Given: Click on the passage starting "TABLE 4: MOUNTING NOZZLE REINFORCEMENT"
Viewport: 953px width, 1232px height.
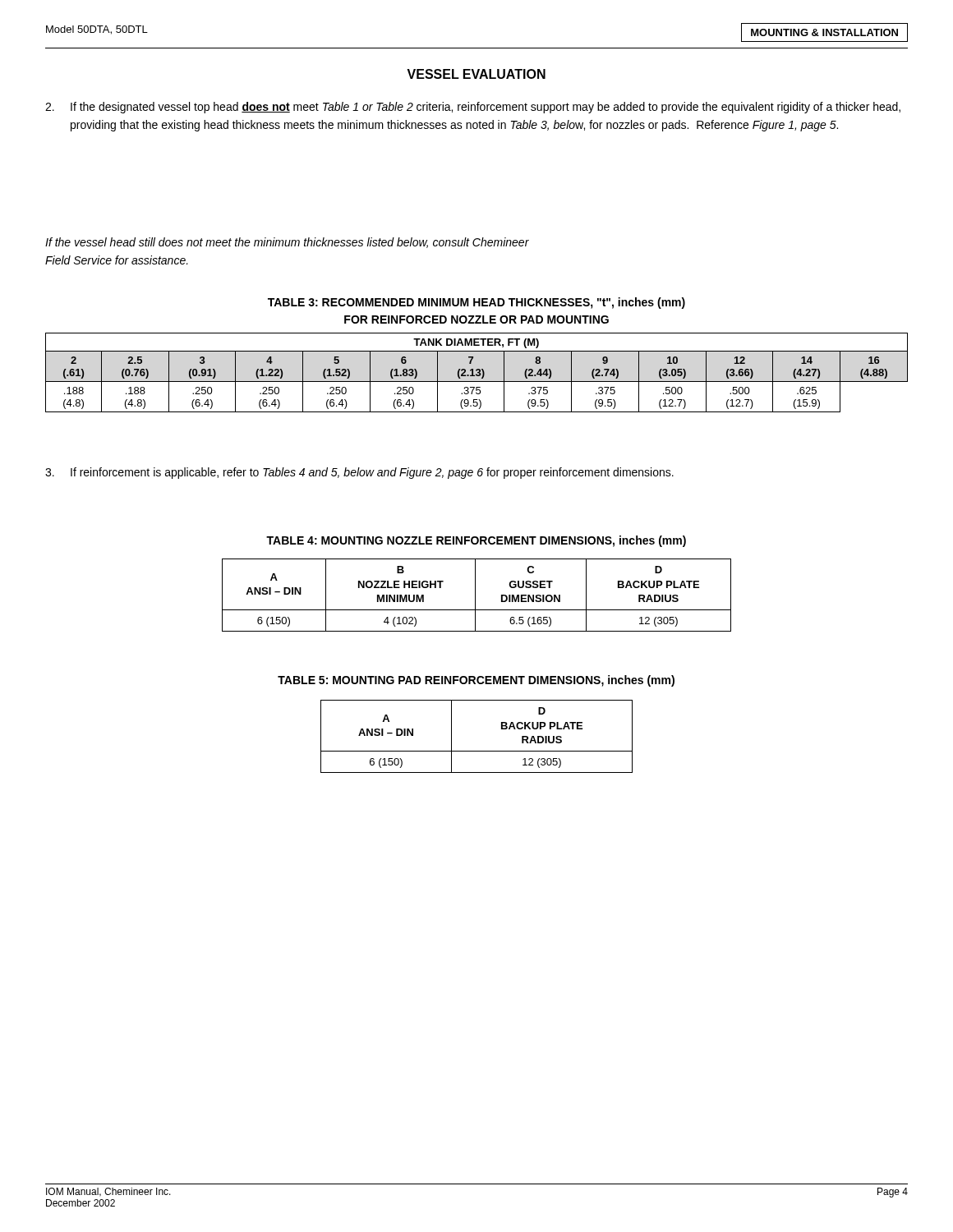Looking at the screenshot, I should [476, 540].
